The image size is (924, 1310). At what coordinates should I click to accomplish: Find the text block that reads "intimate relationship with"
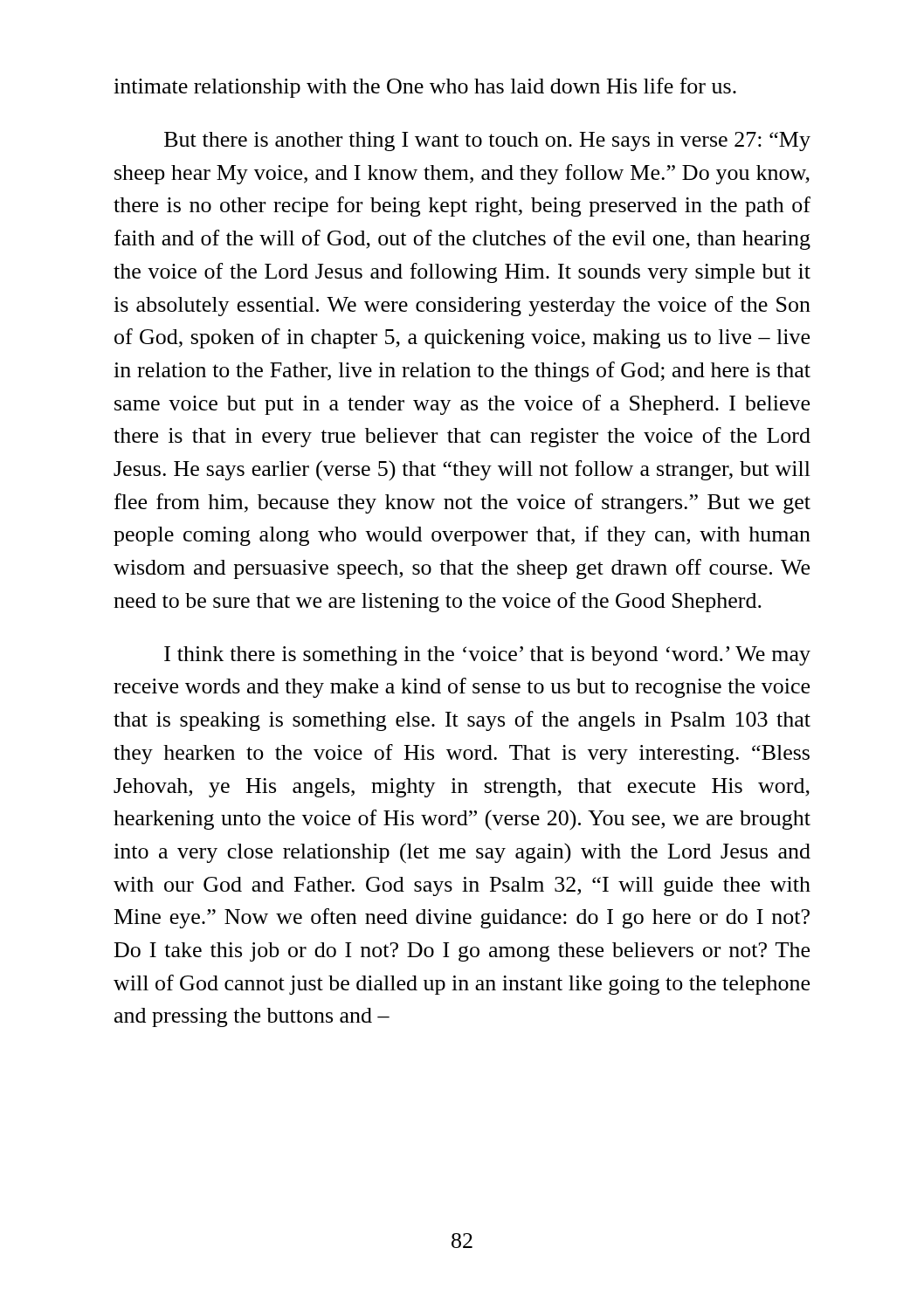tap(462, 86)
